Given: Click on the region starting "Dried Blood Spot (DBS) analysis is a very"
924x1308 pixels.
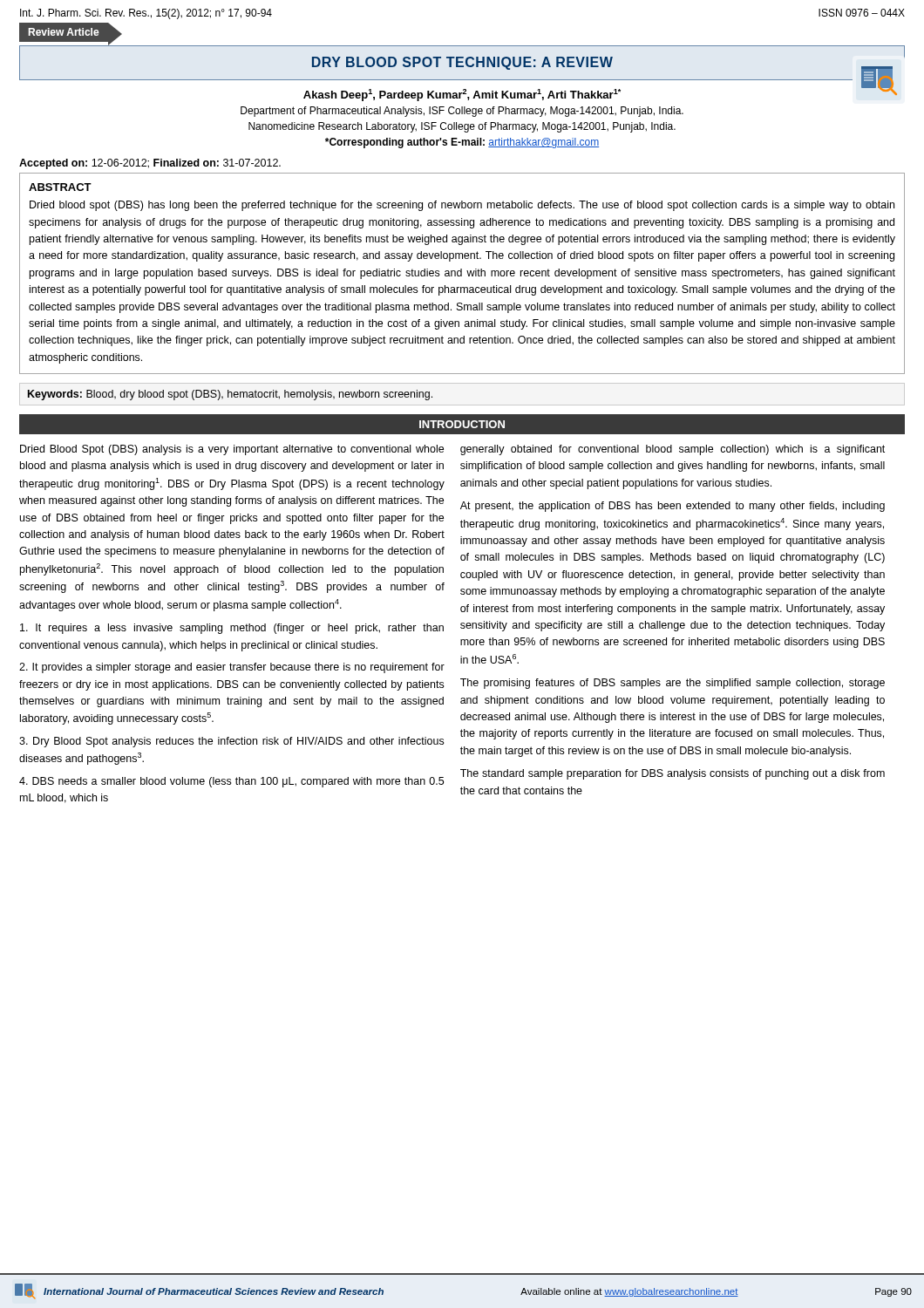Looking at the screenshot, I should (x=232, y=528).
